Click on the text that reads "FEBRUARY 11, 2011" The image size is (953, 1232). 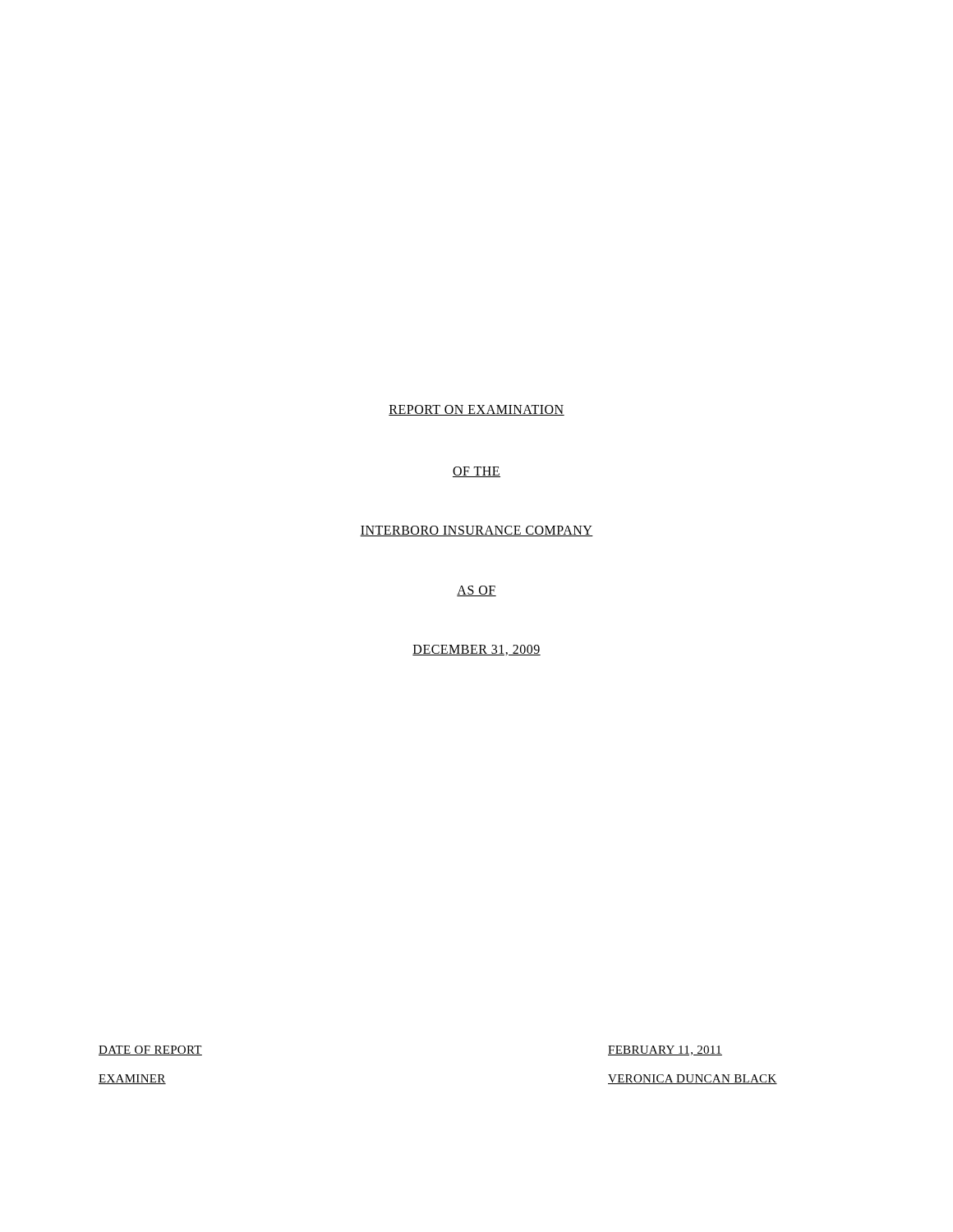pyautogui.click(x=665, y=1050)
